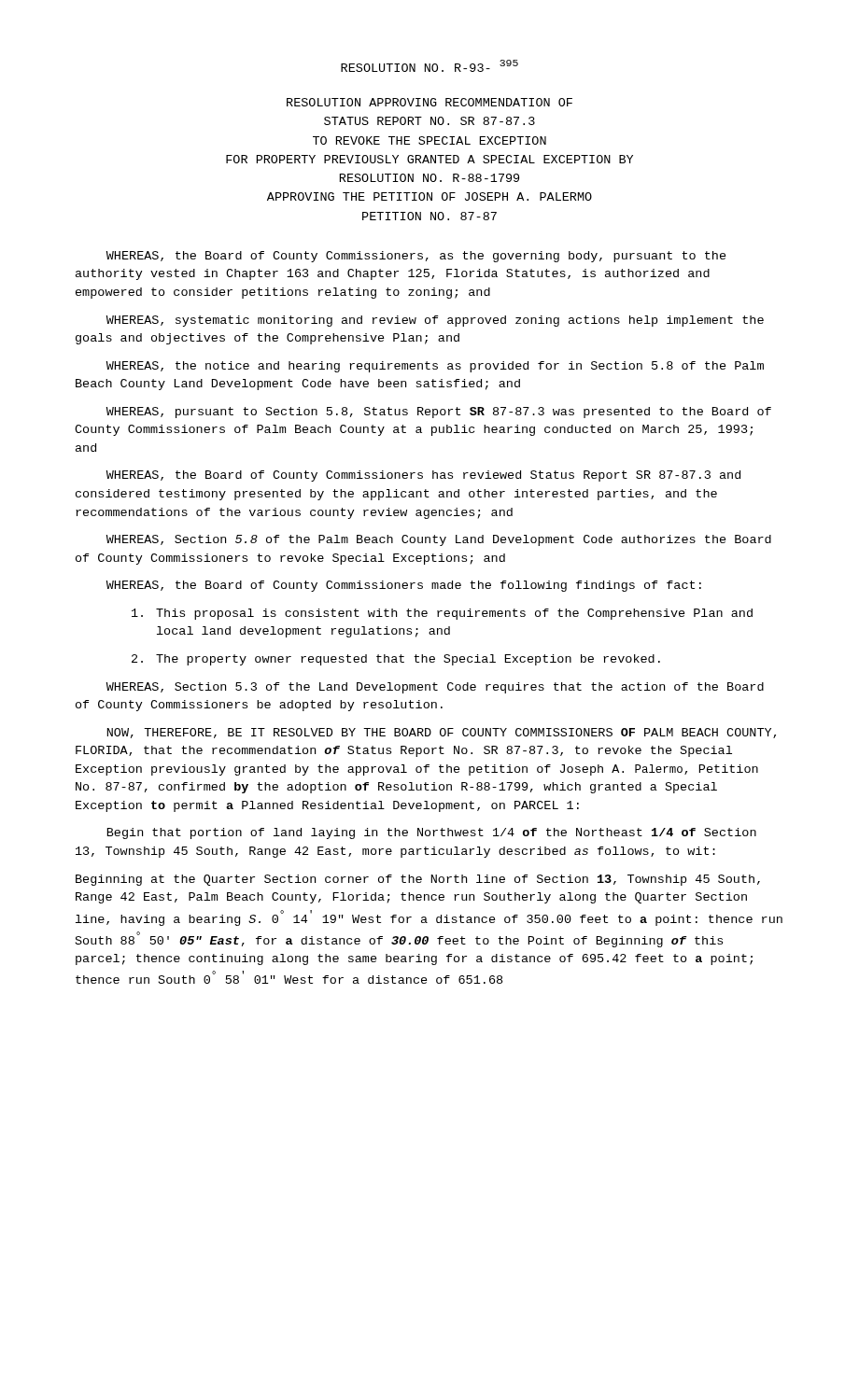Locate the region starting "WHEREAS, the Board of County Commissioners,"
The width and height of the screenshot is (859, 1400).
coord(401,274)
